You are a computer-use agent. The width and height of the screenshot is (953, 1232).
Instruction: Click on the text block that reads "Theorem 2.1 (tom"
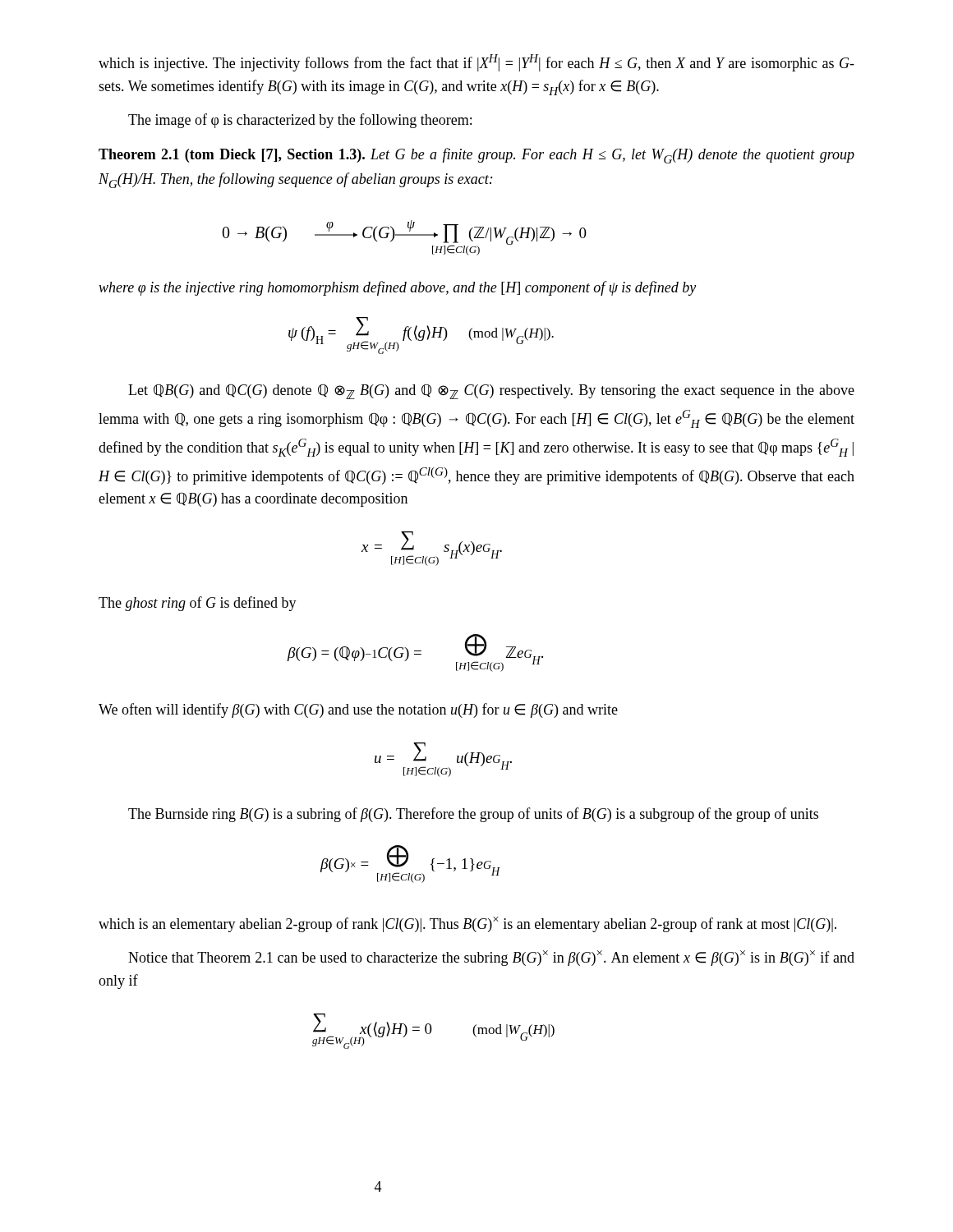[x=476, y=169]
